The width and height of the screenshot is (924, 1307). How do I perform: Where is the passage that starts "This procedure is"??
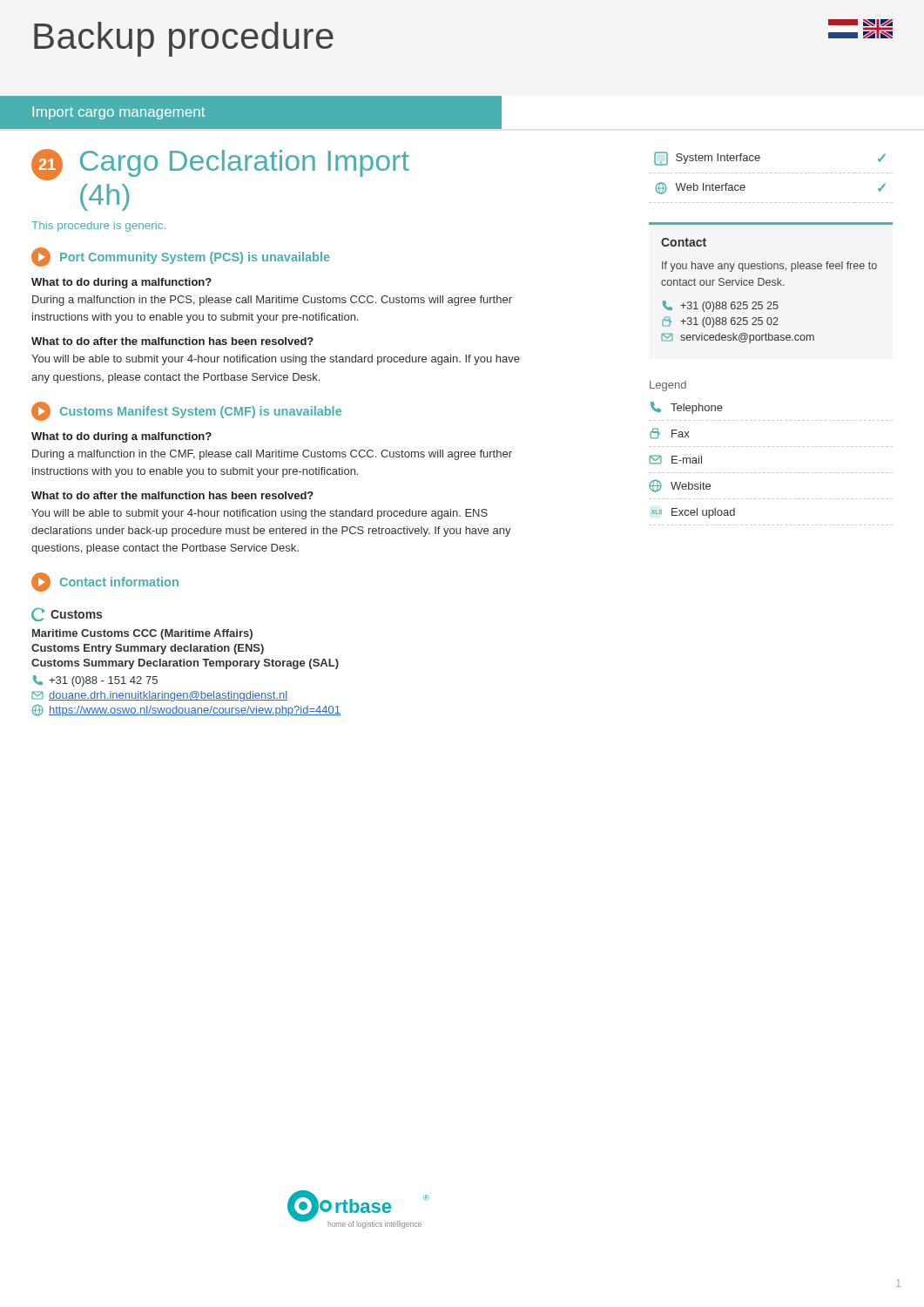coord(99,225)
